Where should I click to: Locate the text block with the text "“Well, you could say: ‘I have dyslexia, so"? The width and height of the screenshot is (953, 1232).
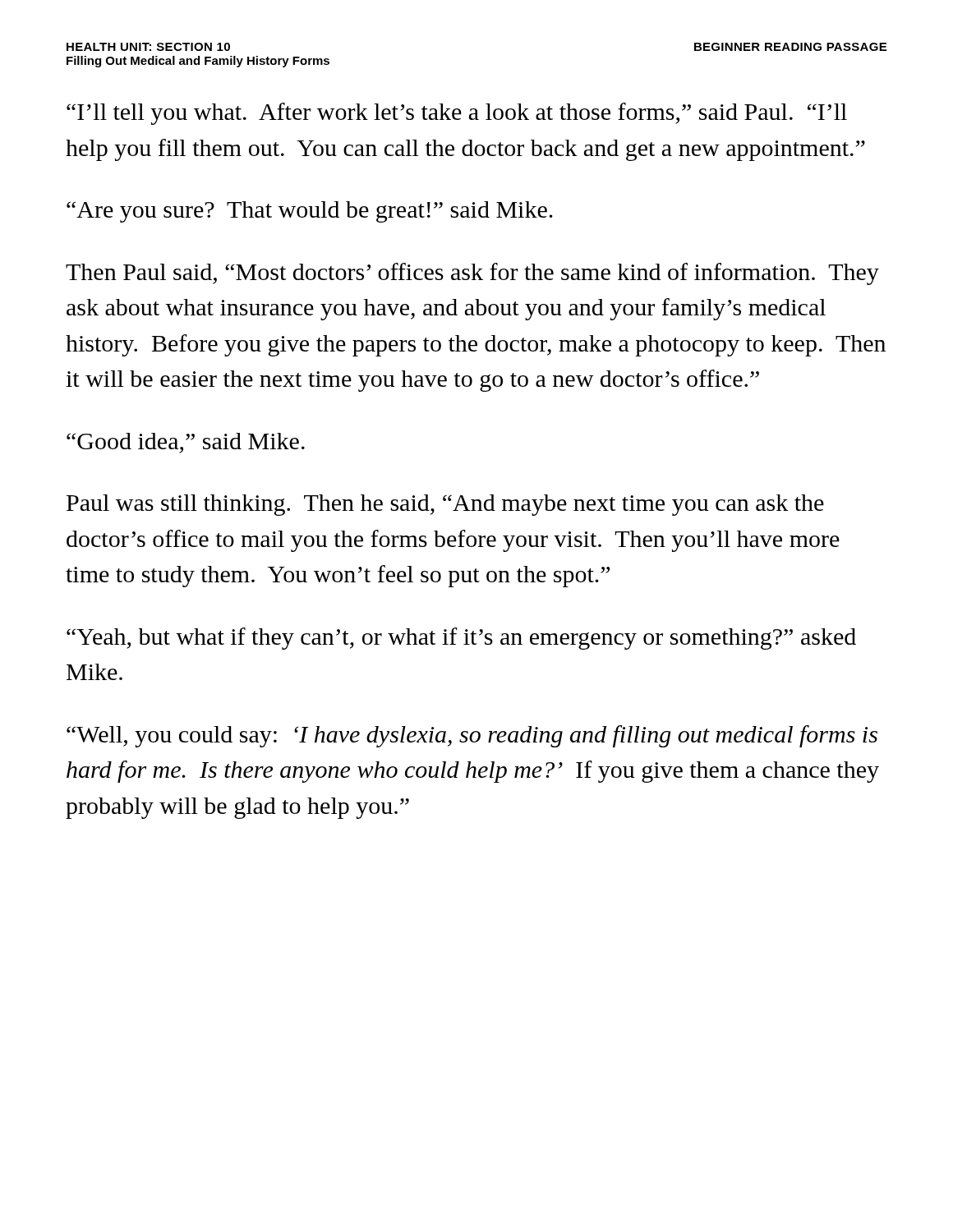click(472, 769)
